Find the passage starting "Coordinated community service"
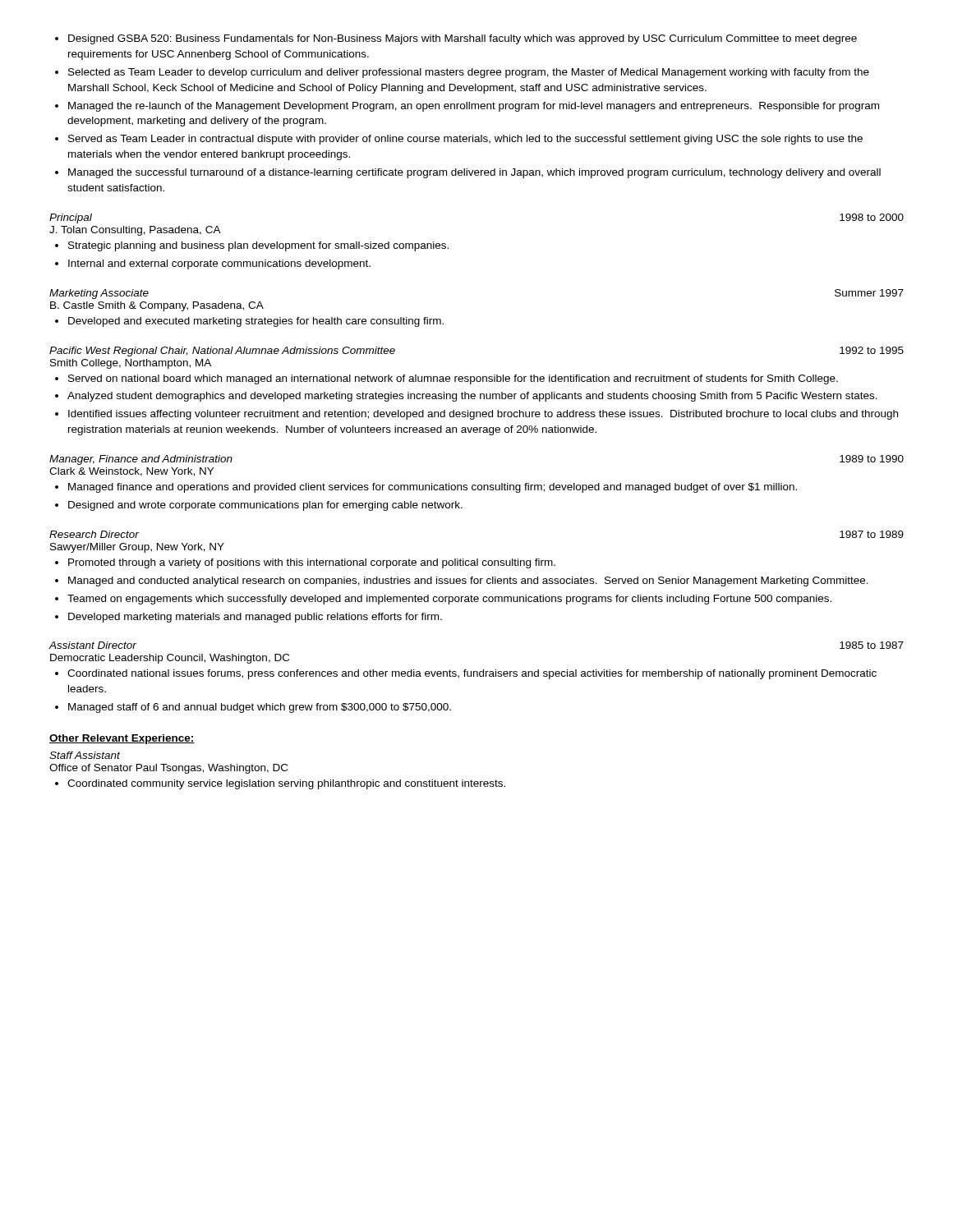Viewport: 953px width, 1232px height. click(287, 783)
